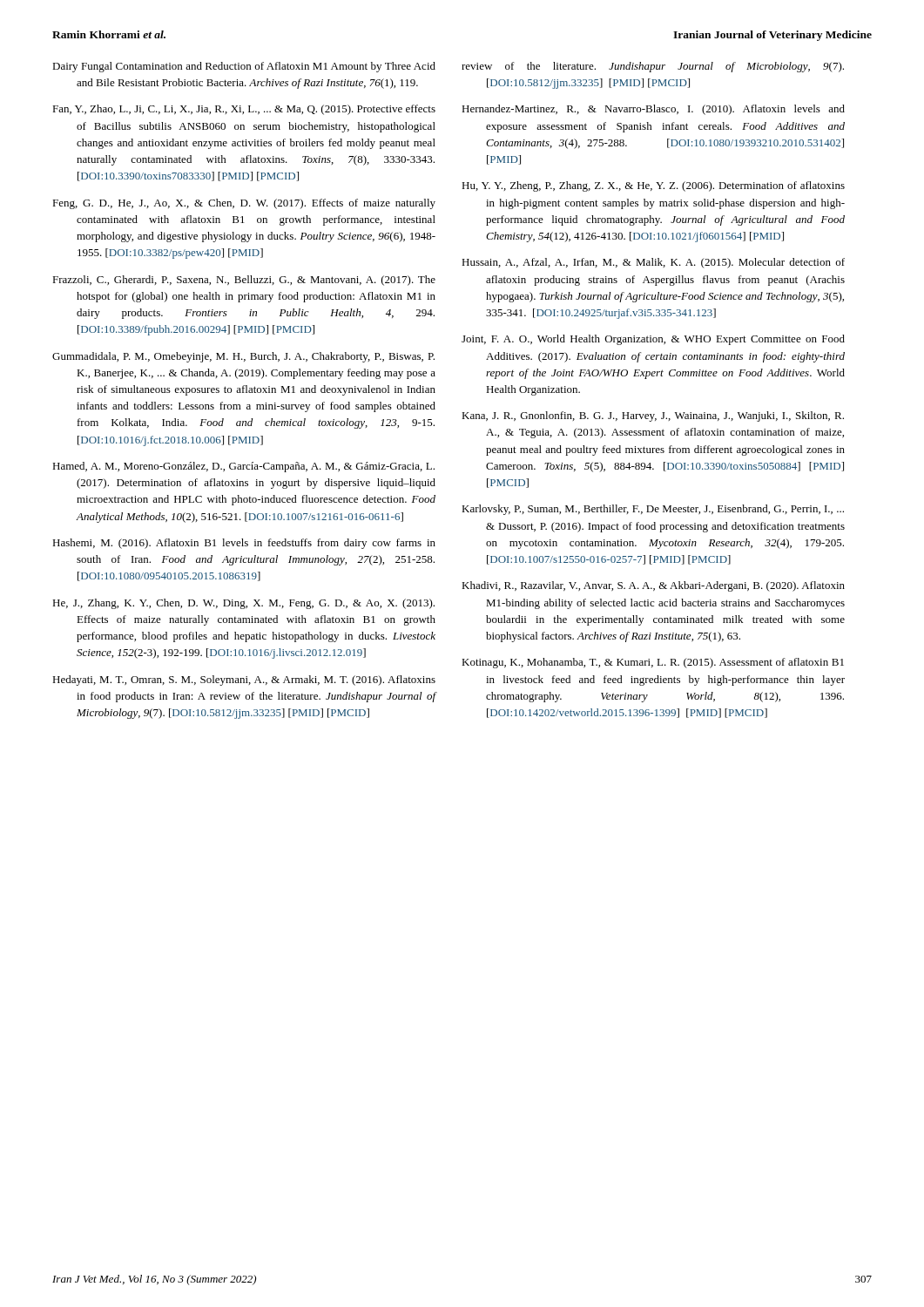The image size is (924, 1307).
Task: Select the list item with the text "Fan, Y., Zhao, L., Ji,"
Action: (x=244, y=142)
